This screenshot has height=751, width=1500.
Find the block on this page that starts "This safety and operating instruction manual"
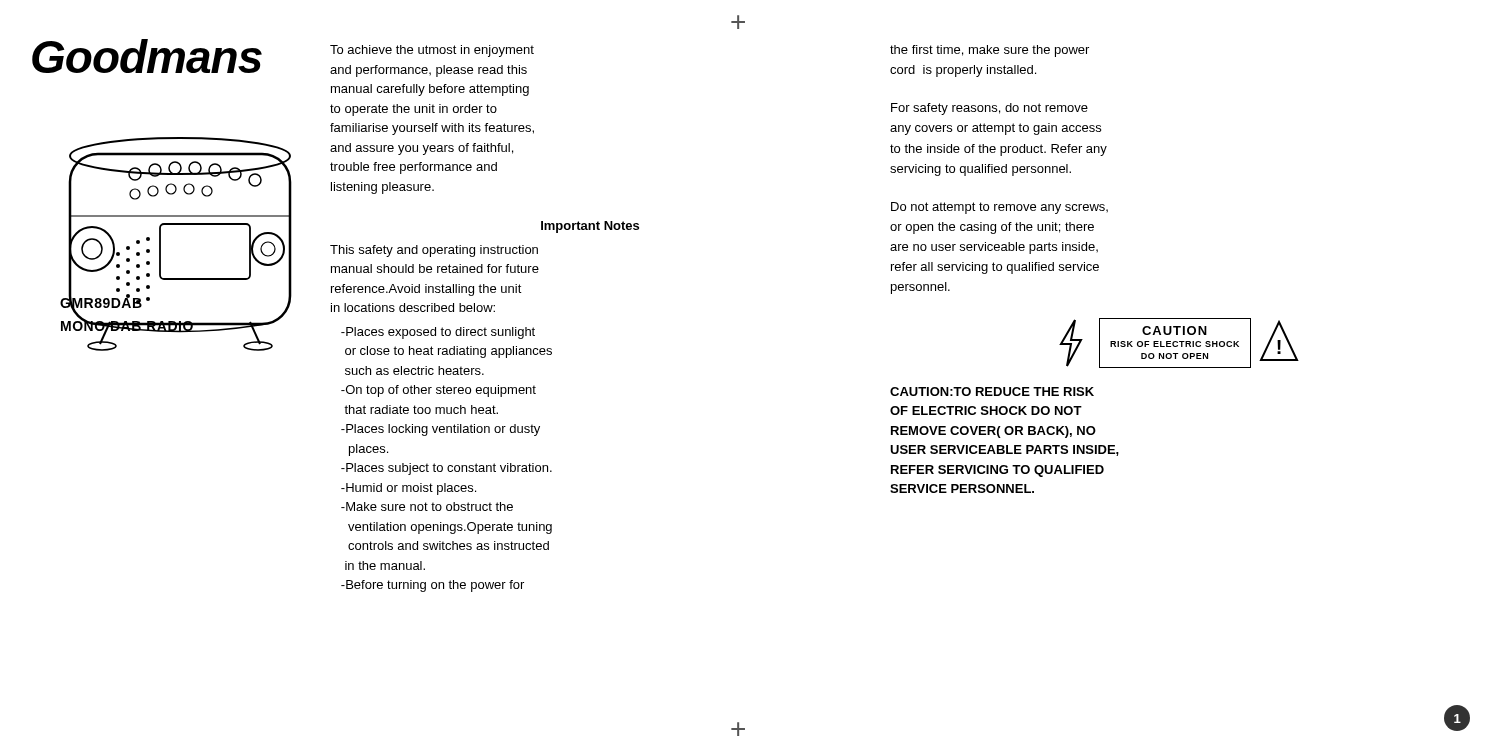pos(434,278)
